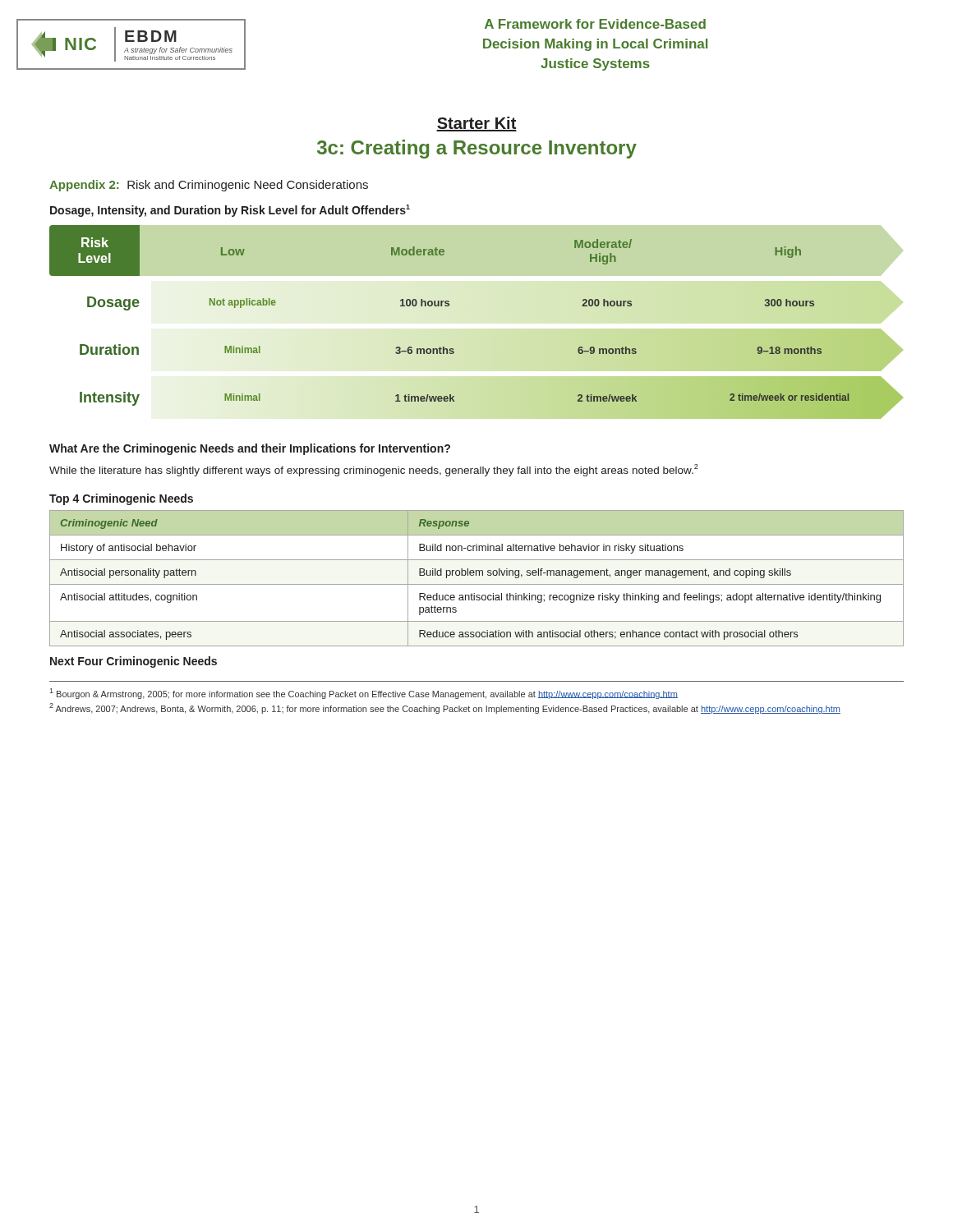953x1232 pixels.
Task: Locate the text block starting "Starter Kit 3c: Creating a Resource"
Action: click(x=476, y=137)
